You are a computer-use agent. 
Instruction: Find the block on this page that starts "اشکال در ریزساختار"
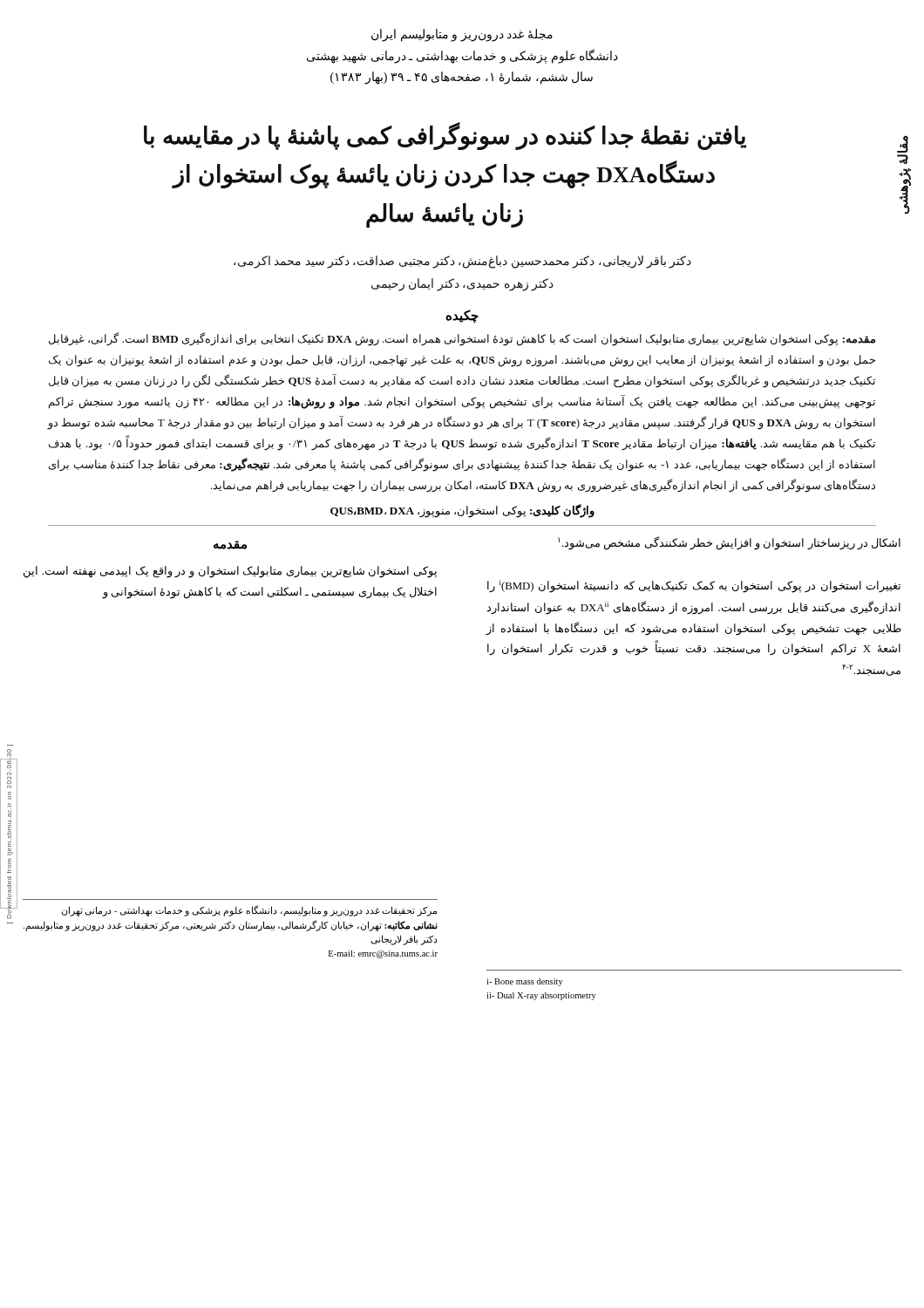point(729,543)
